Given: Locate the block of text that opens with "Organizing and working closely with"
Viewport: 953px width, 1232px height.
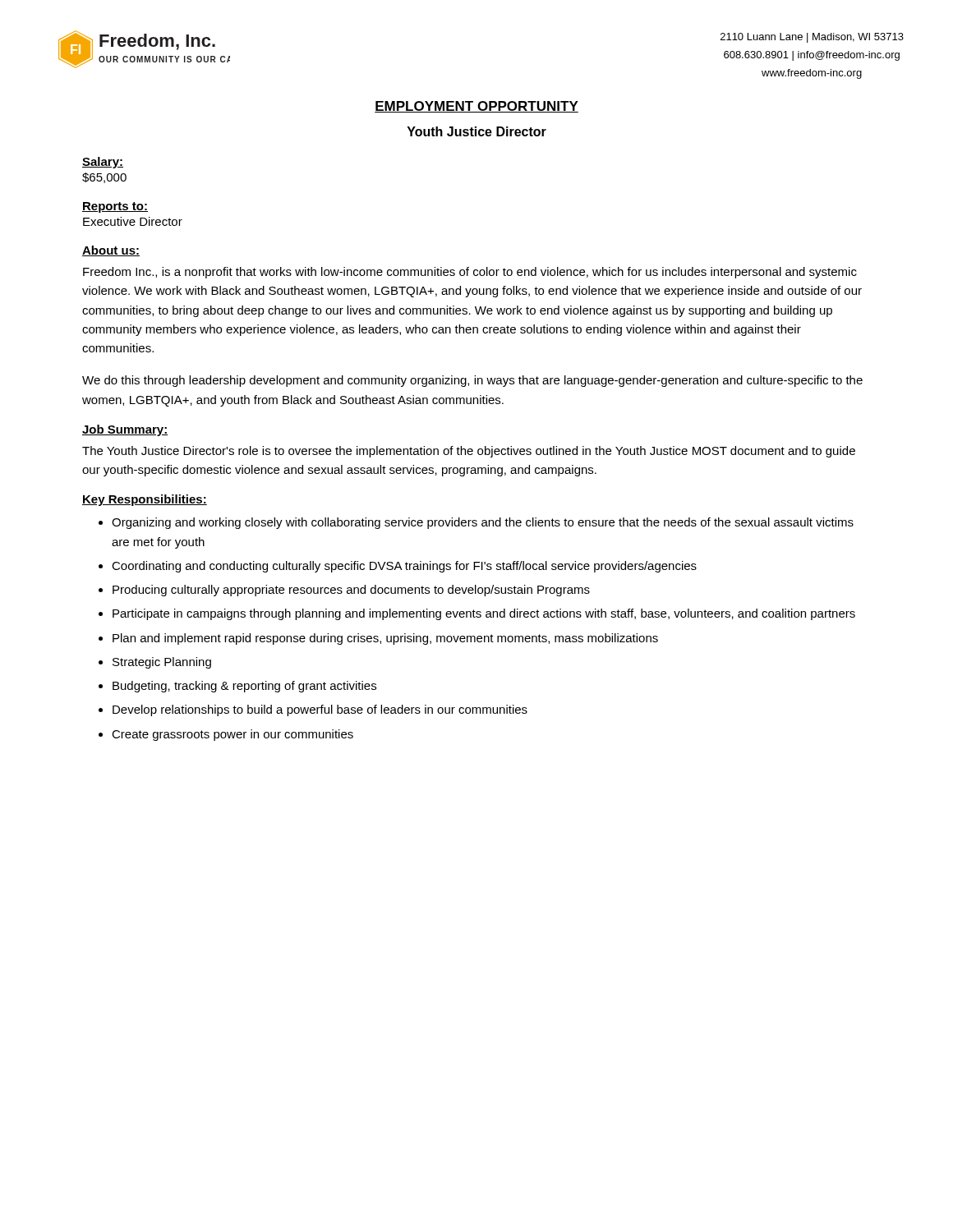Looking at the screenshot, I should (483, 532).
